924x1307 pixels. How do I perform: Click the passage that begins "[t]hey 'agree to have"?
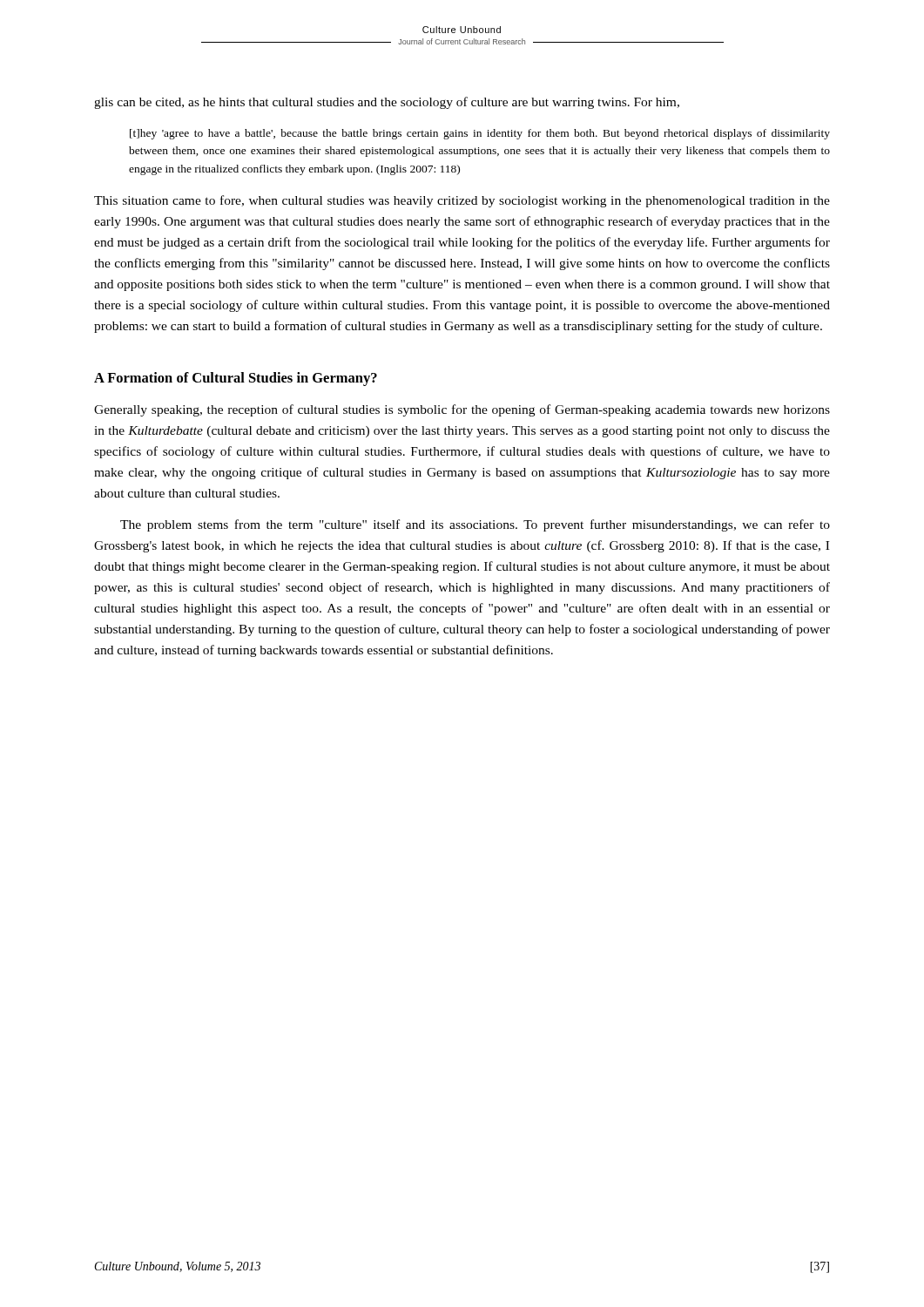pyautogui.click(x=479, y=151)
